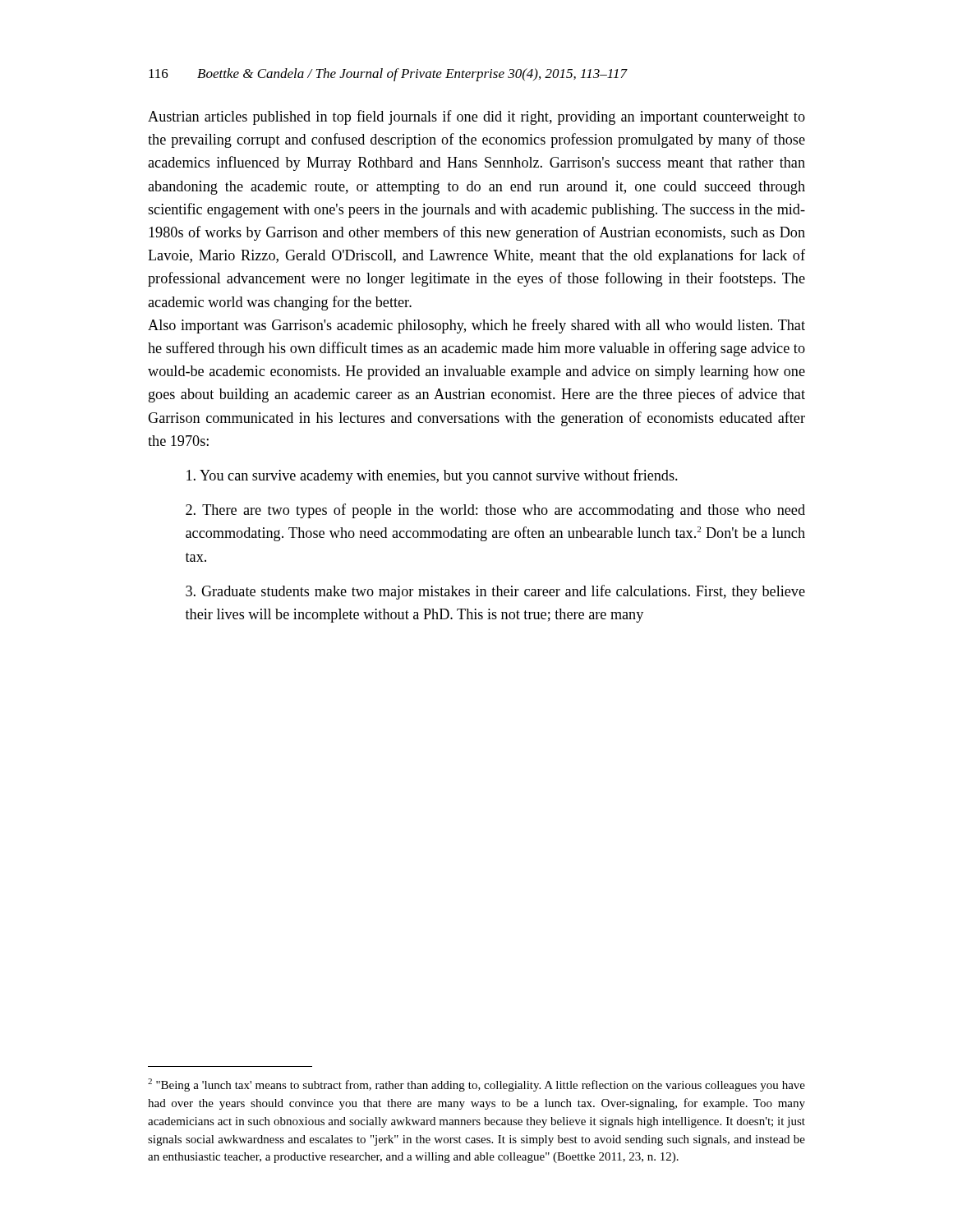Find the block on this page that starts "Austrian articles published in top field journals"
Image resolution: width=953 pixels, height=1232 pixels.
point(476,209)
